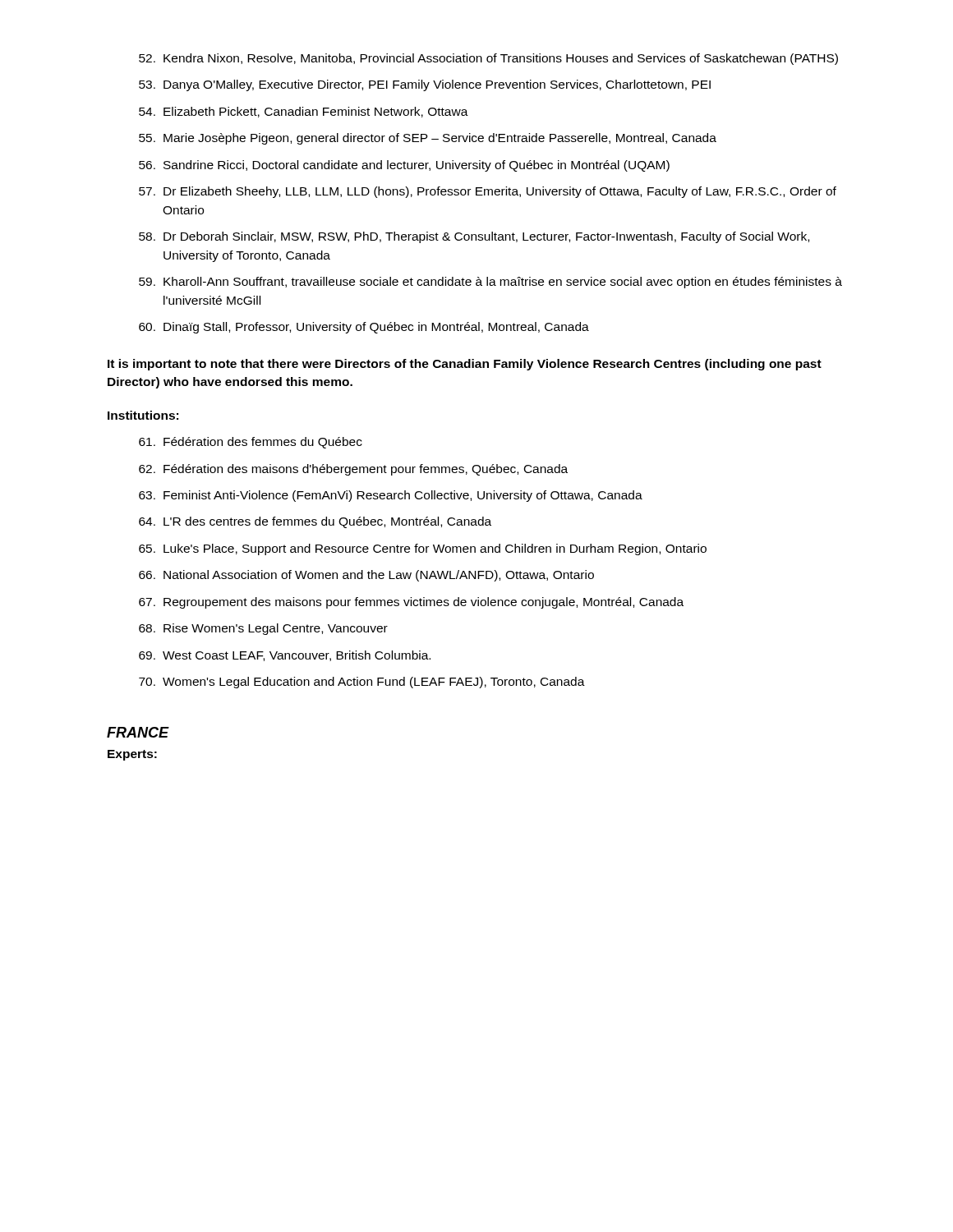Locate the list item with the text "57. Dr Elizabeth Sheehy, LLB,"
Screen dimensions: 1232x953
click(x=476, y=201)
